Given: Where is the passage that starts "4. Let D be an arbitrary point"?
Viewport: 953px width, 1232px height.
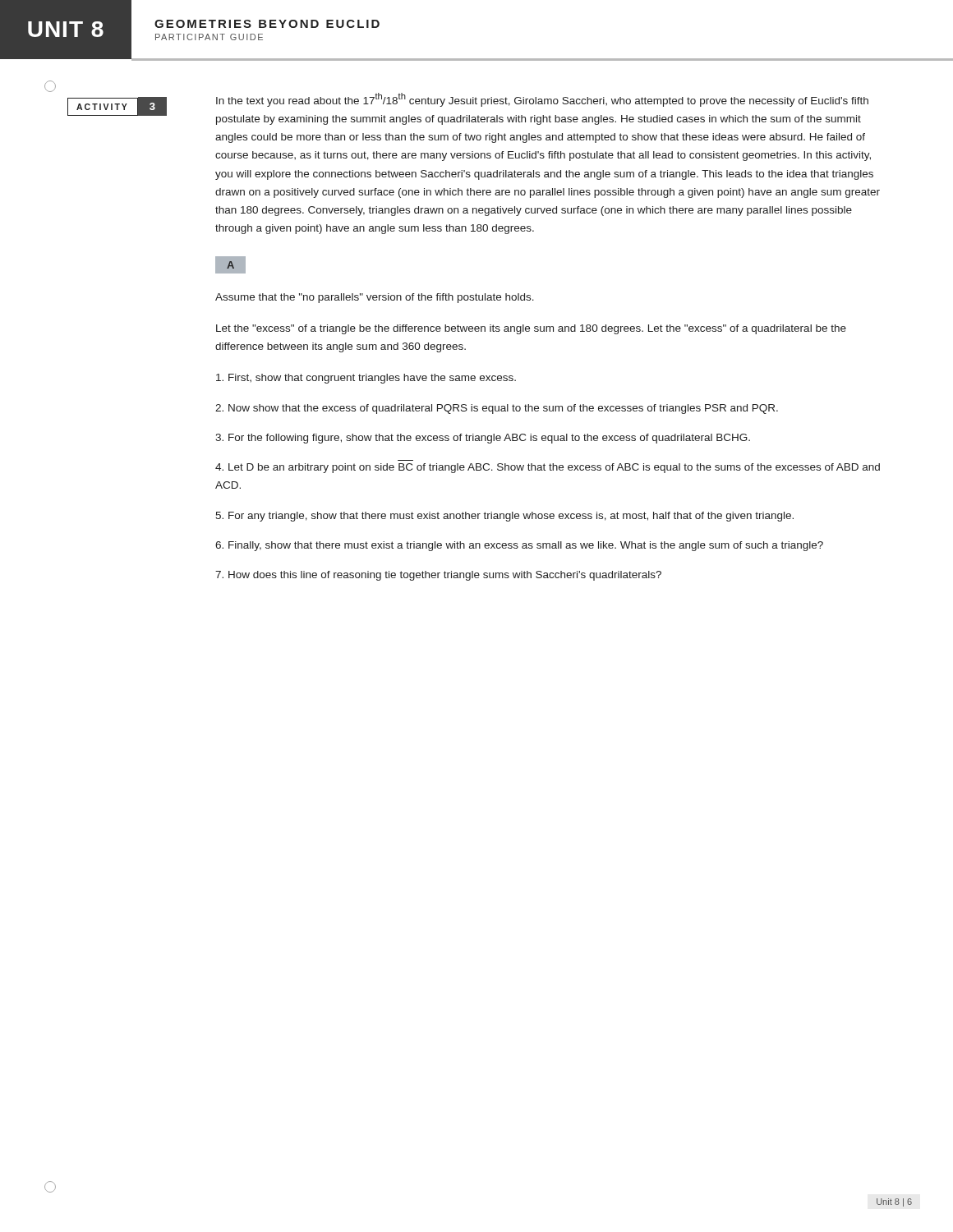Looking at the screenshot, I should pyautogui.click(x=548, y=476).
